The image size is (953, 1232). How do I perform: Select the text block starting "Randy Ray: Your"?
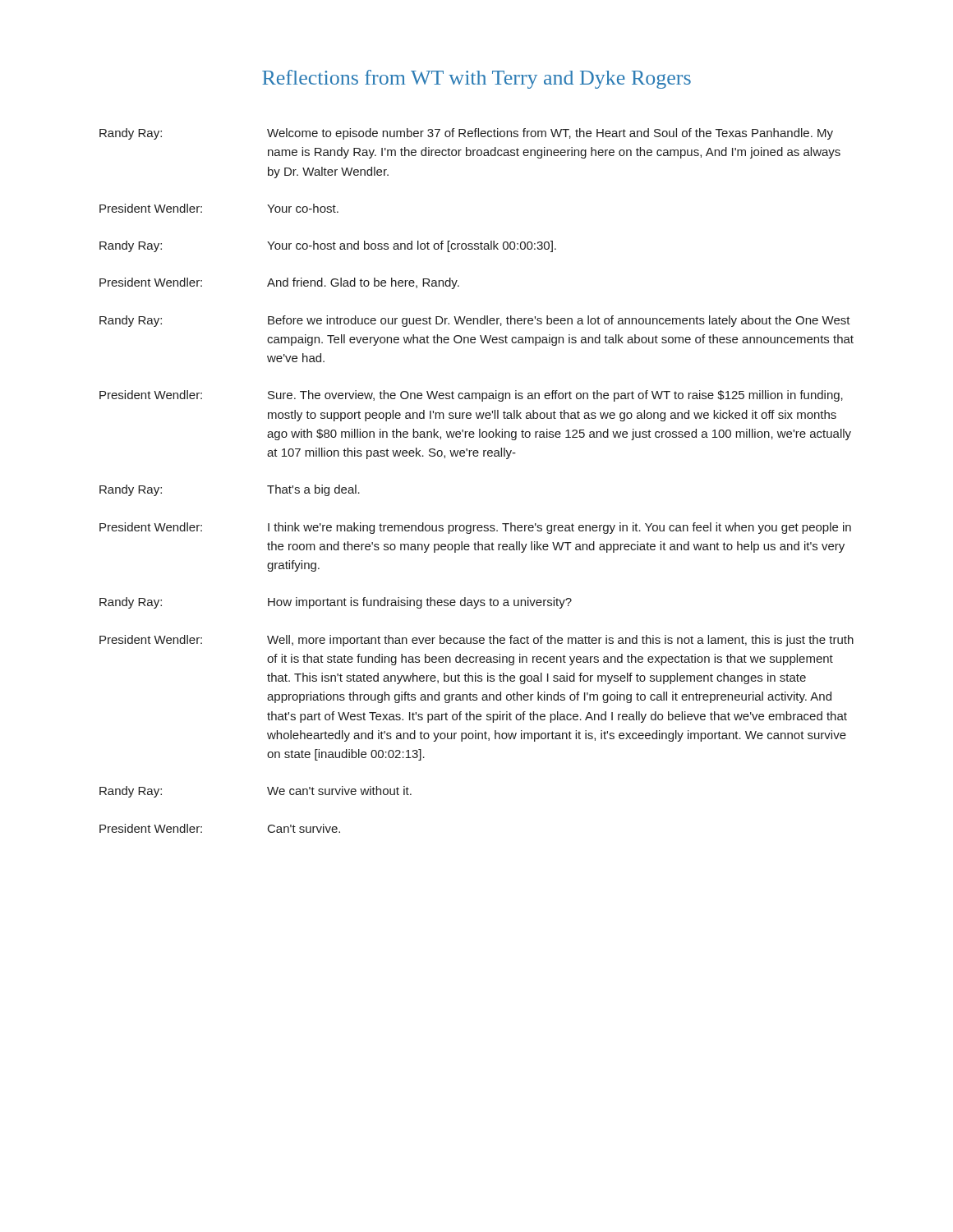(x=476, y=245)
